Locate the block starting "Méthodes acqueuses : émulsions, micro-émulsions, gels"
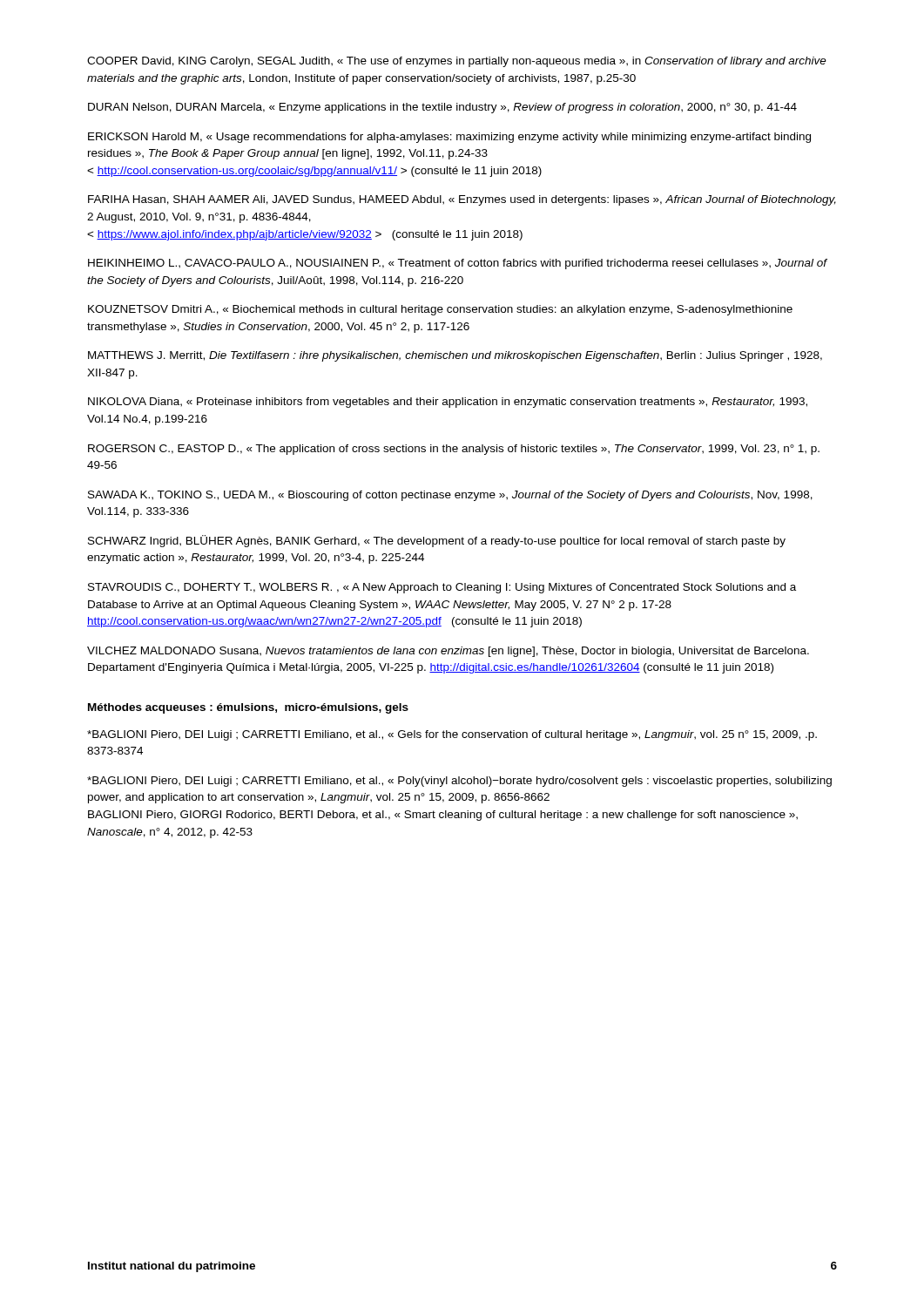Image resolution: width=924 pixels, height=1307 pixels. point(248,707)
